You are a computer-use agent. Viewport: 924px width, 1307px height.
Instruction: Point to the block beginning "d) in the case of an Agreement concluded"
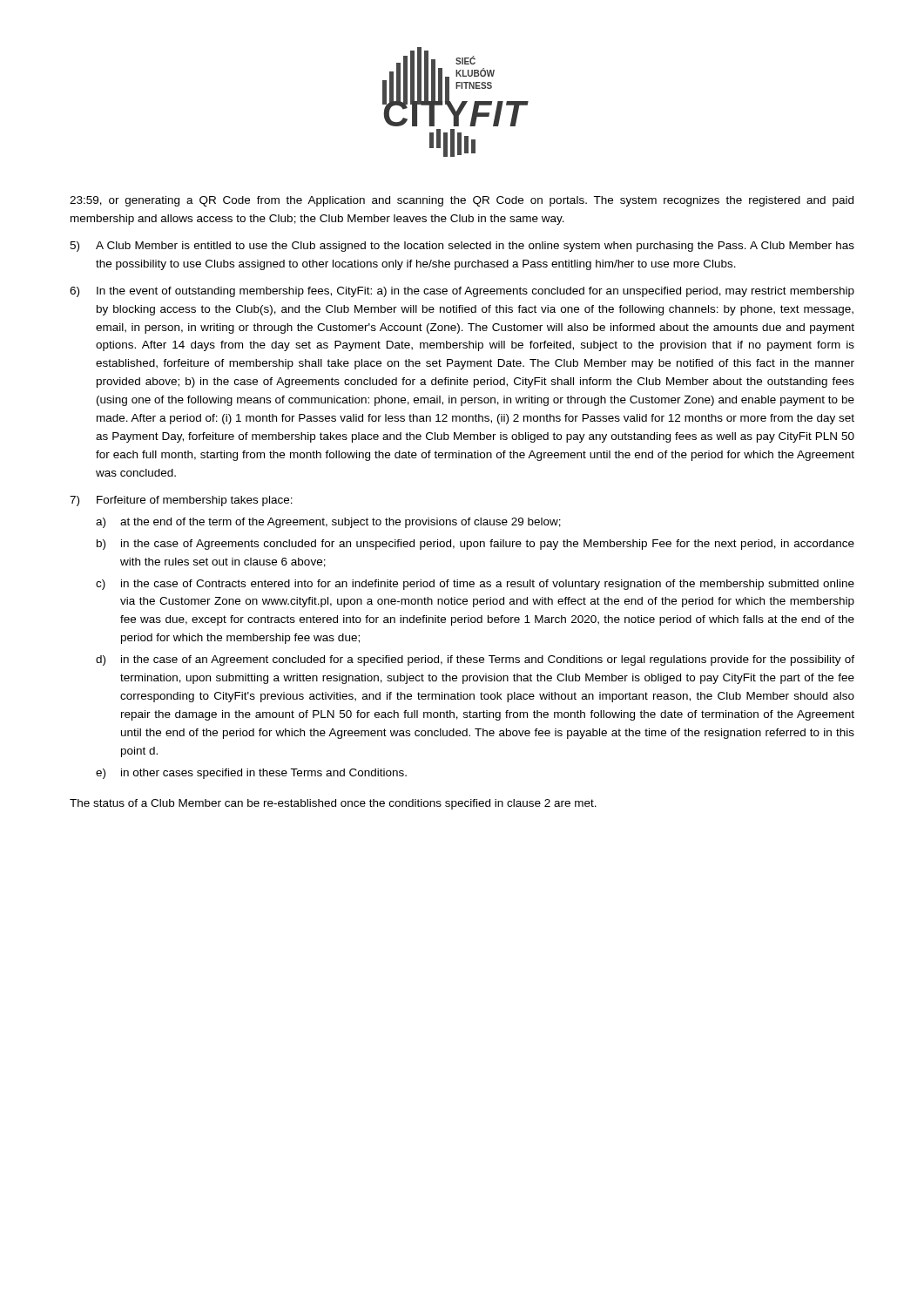pos(475,706)
